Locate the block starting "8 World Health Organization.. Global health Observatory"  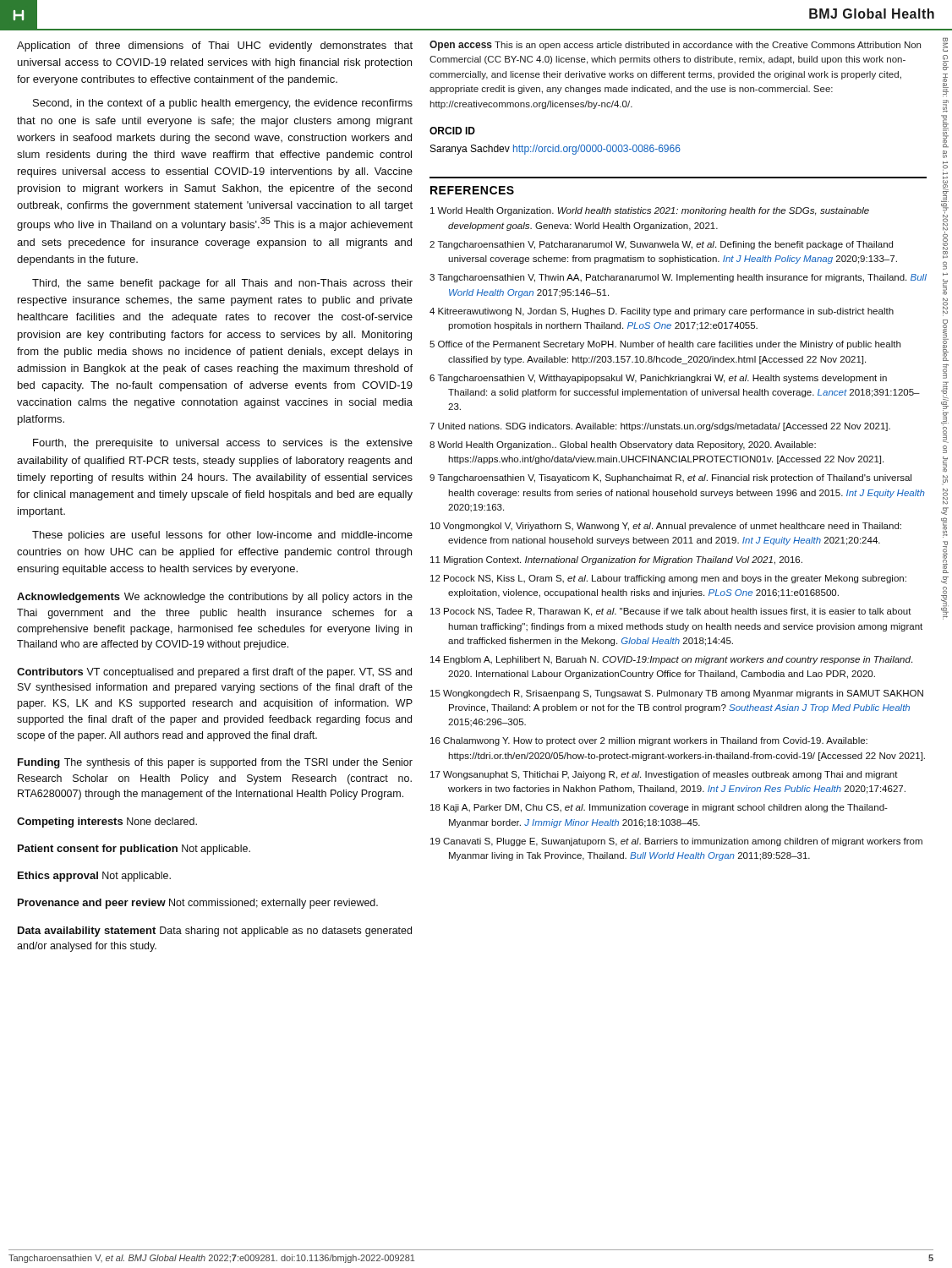point(657,452)
